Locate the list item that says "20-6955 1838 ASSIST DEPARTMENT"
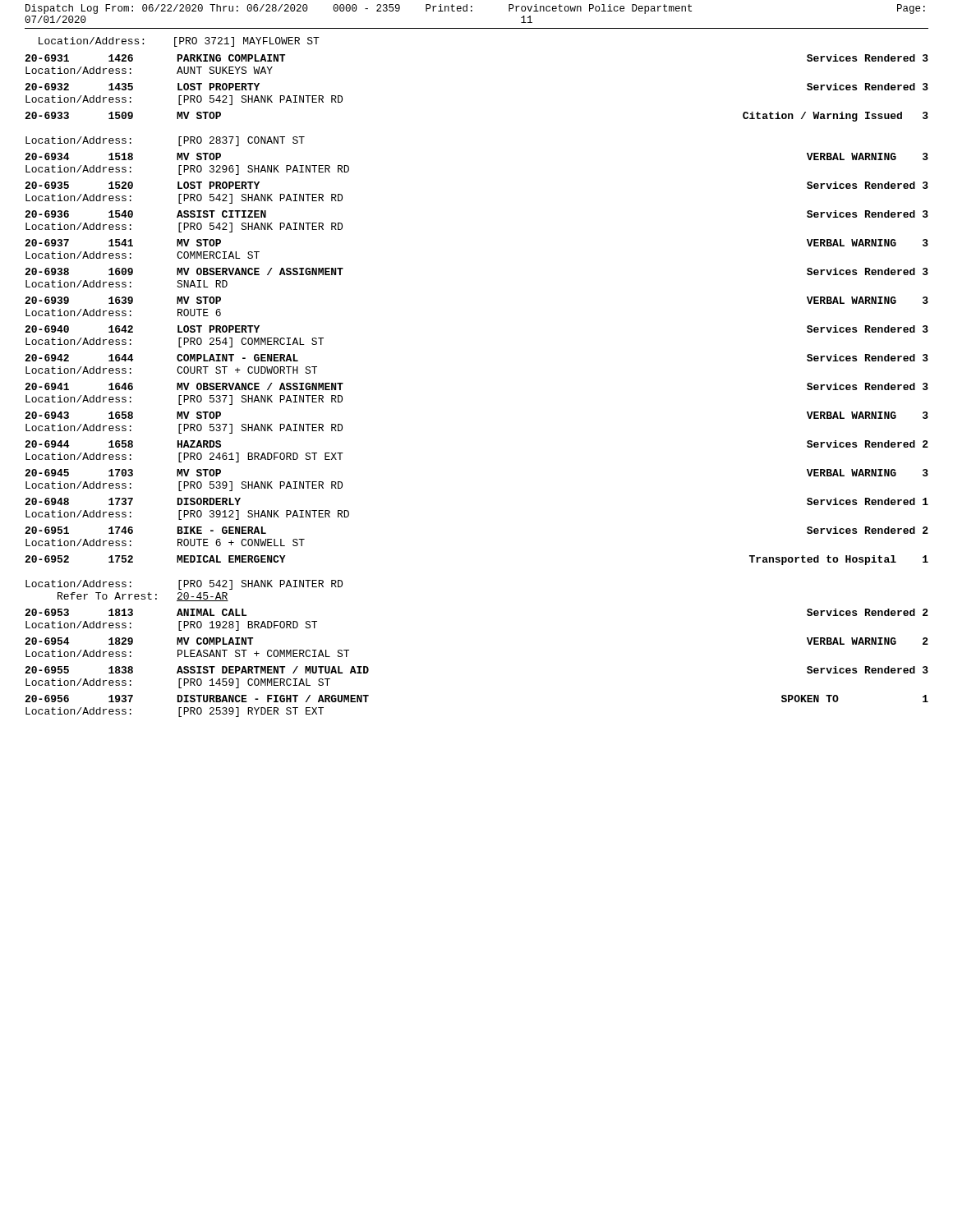 [47, 670]
